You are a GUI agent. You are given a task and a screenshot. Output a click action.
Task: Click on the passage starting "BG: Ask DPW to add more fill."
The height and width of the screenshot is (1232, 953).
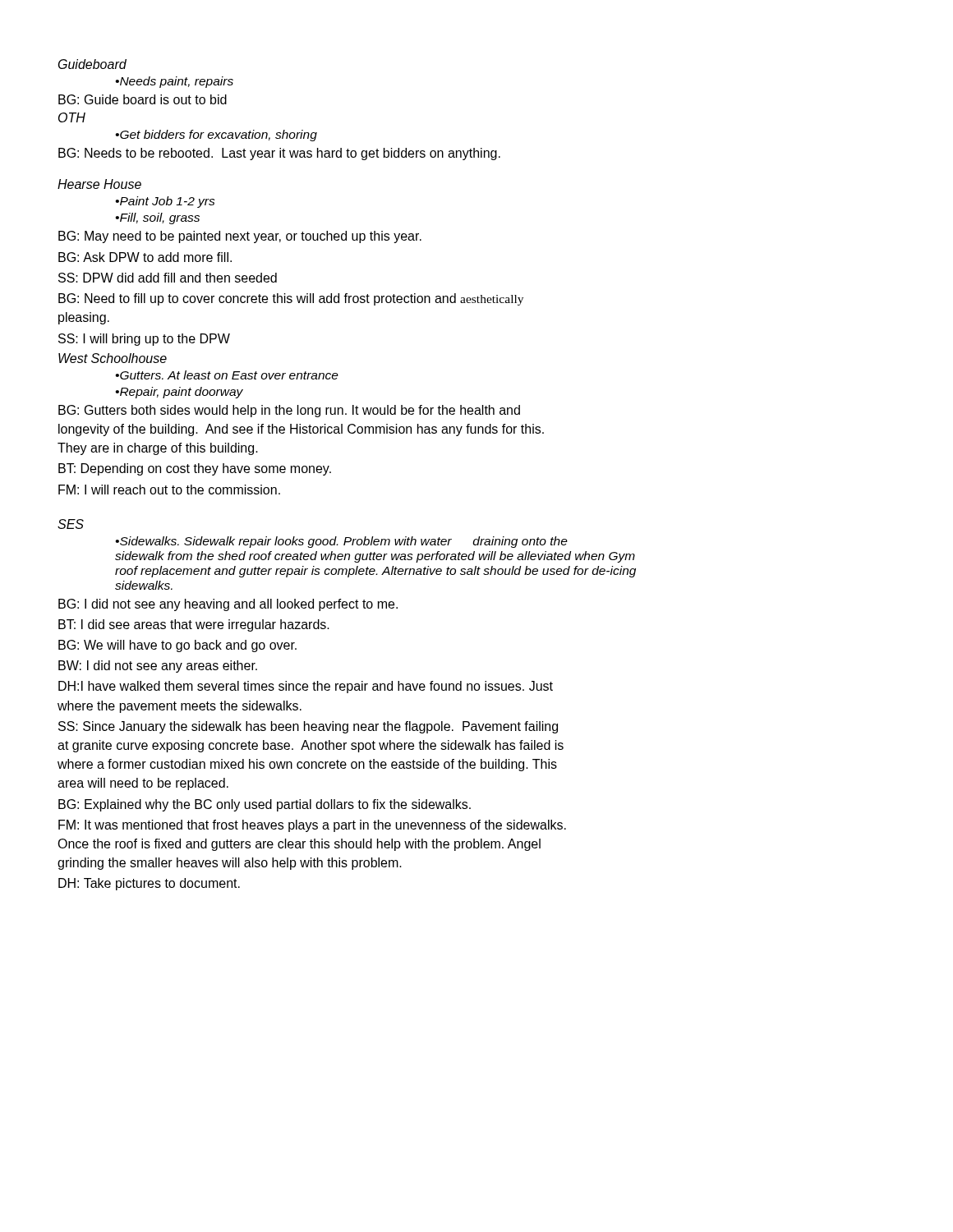[x=145, y=257]
